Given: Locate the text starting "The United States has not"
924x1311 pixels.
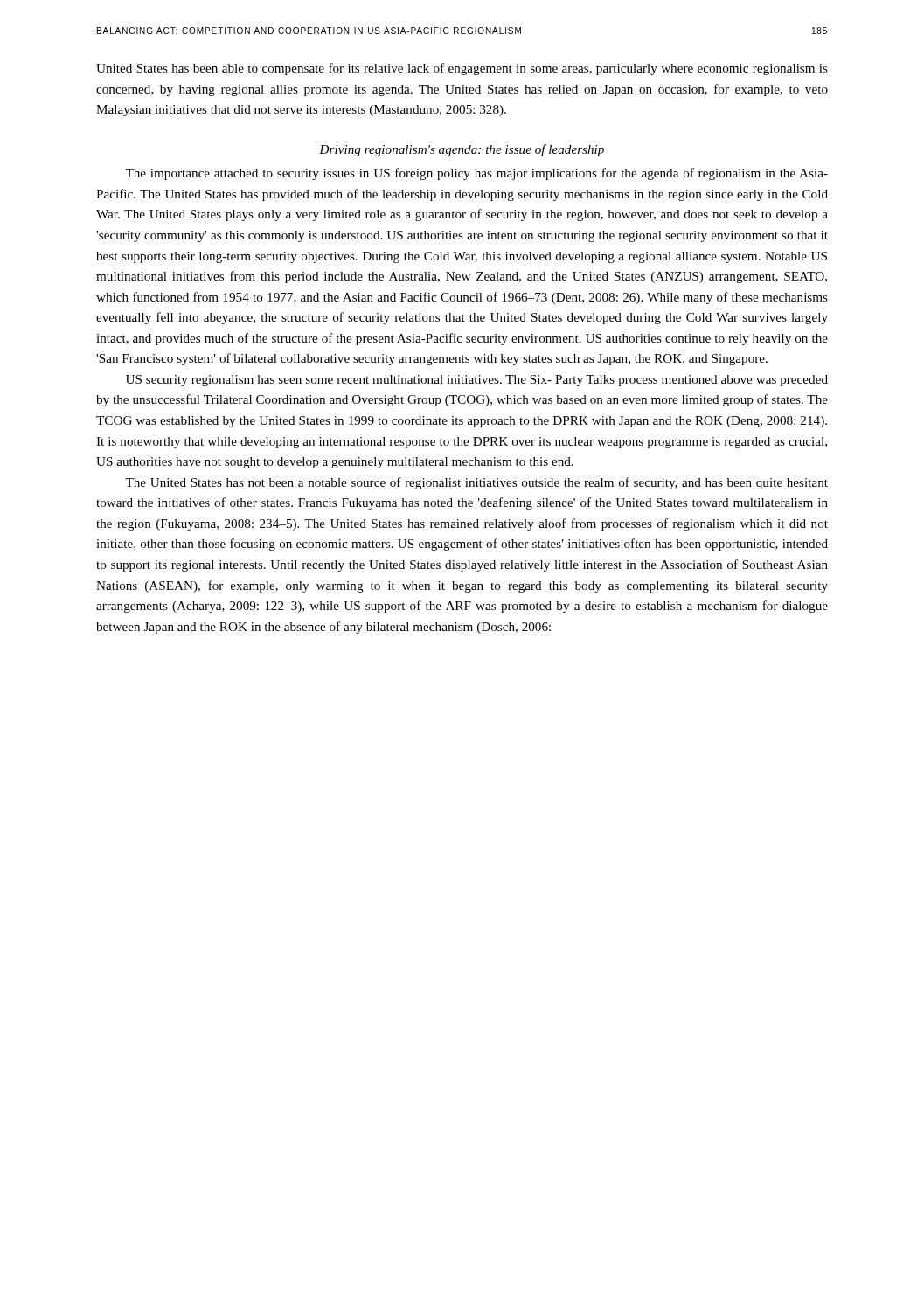Looking at the screenshot, I should coord(462,554).
